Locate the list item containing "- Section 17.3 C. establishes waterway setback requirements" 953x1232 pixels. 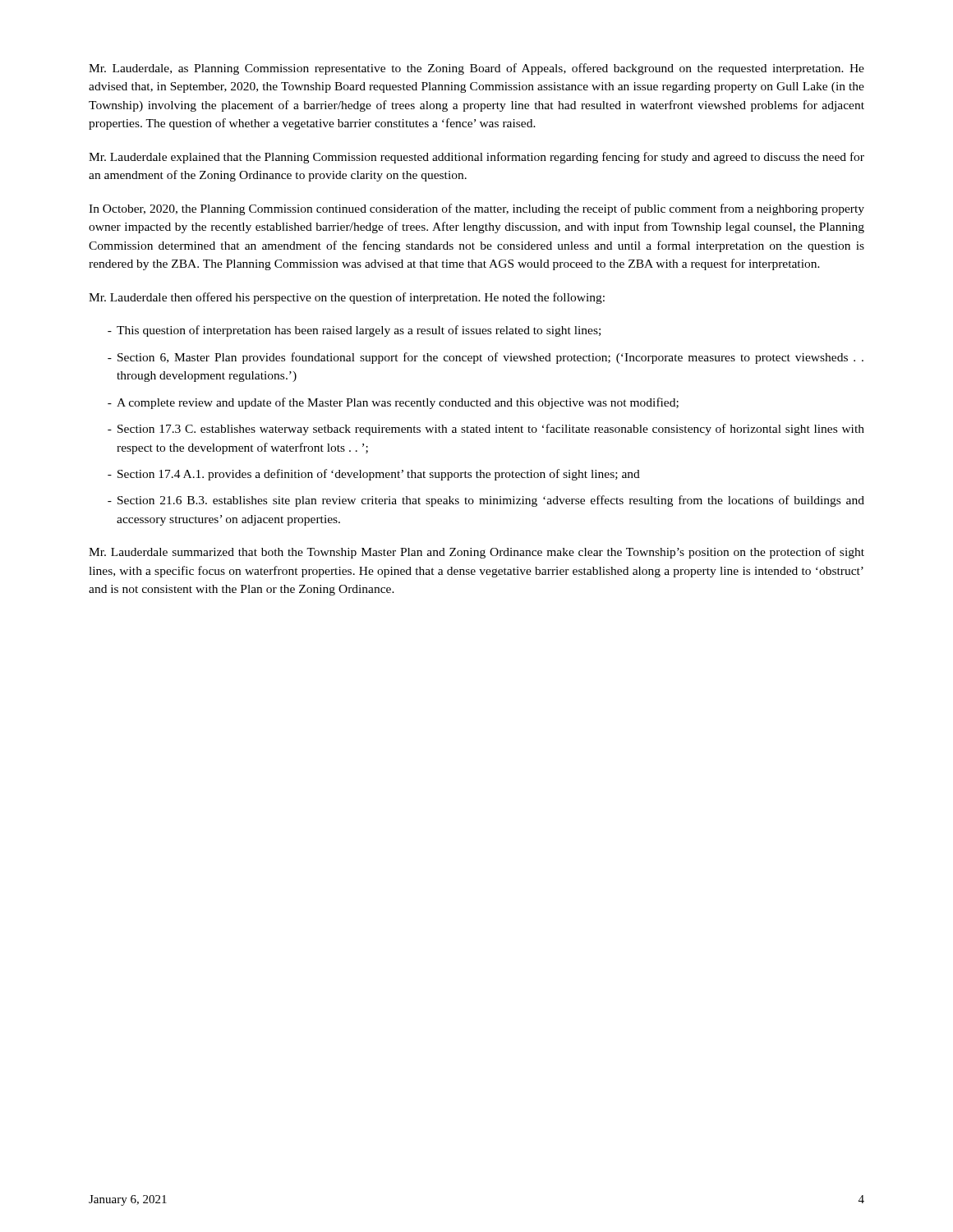[x=476, y=438]
